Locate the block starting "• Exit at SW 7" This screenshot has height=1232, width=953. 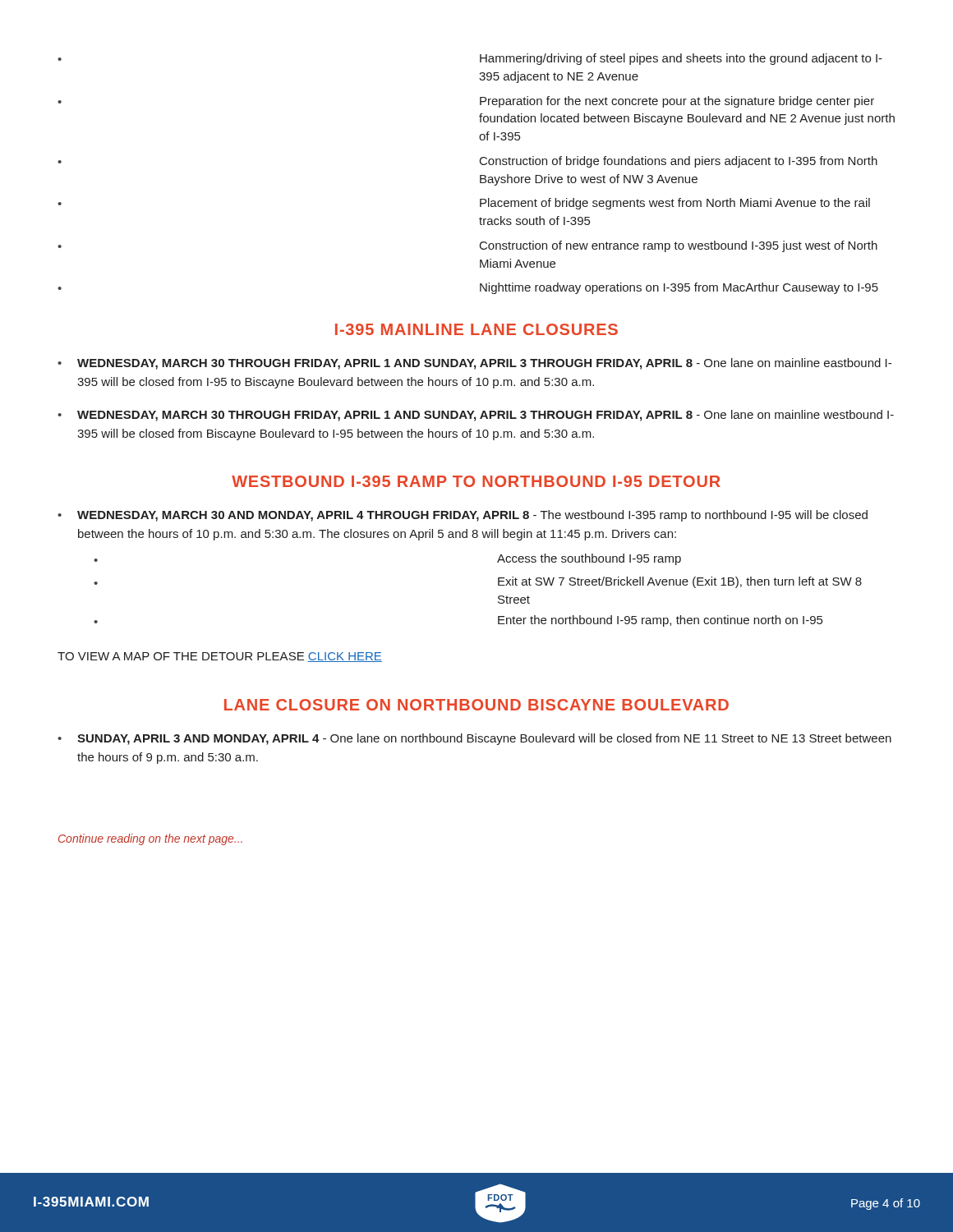coord(495,590)
